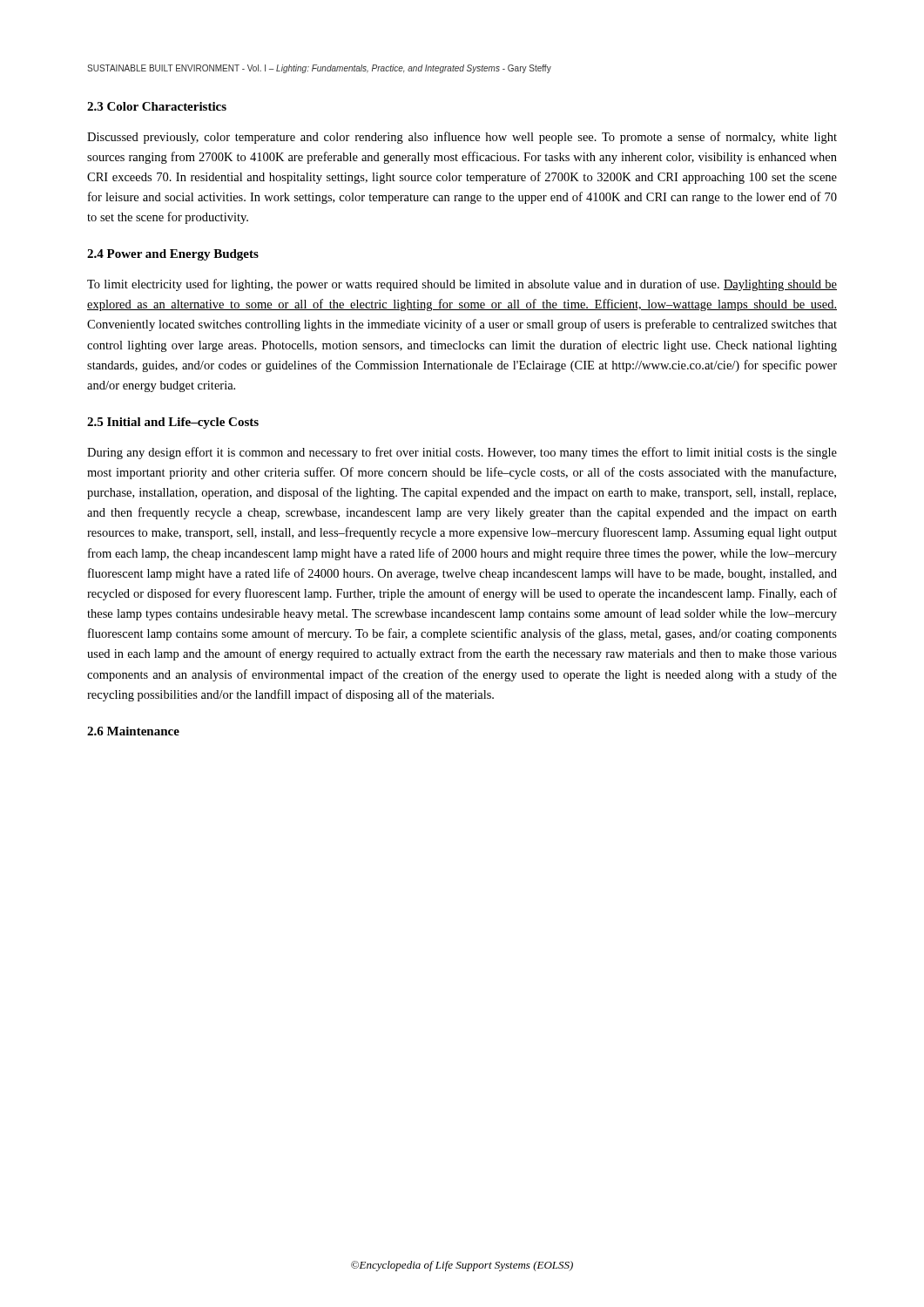Find the section header that reads "2.4 Power and Energy"

point(173,255)
